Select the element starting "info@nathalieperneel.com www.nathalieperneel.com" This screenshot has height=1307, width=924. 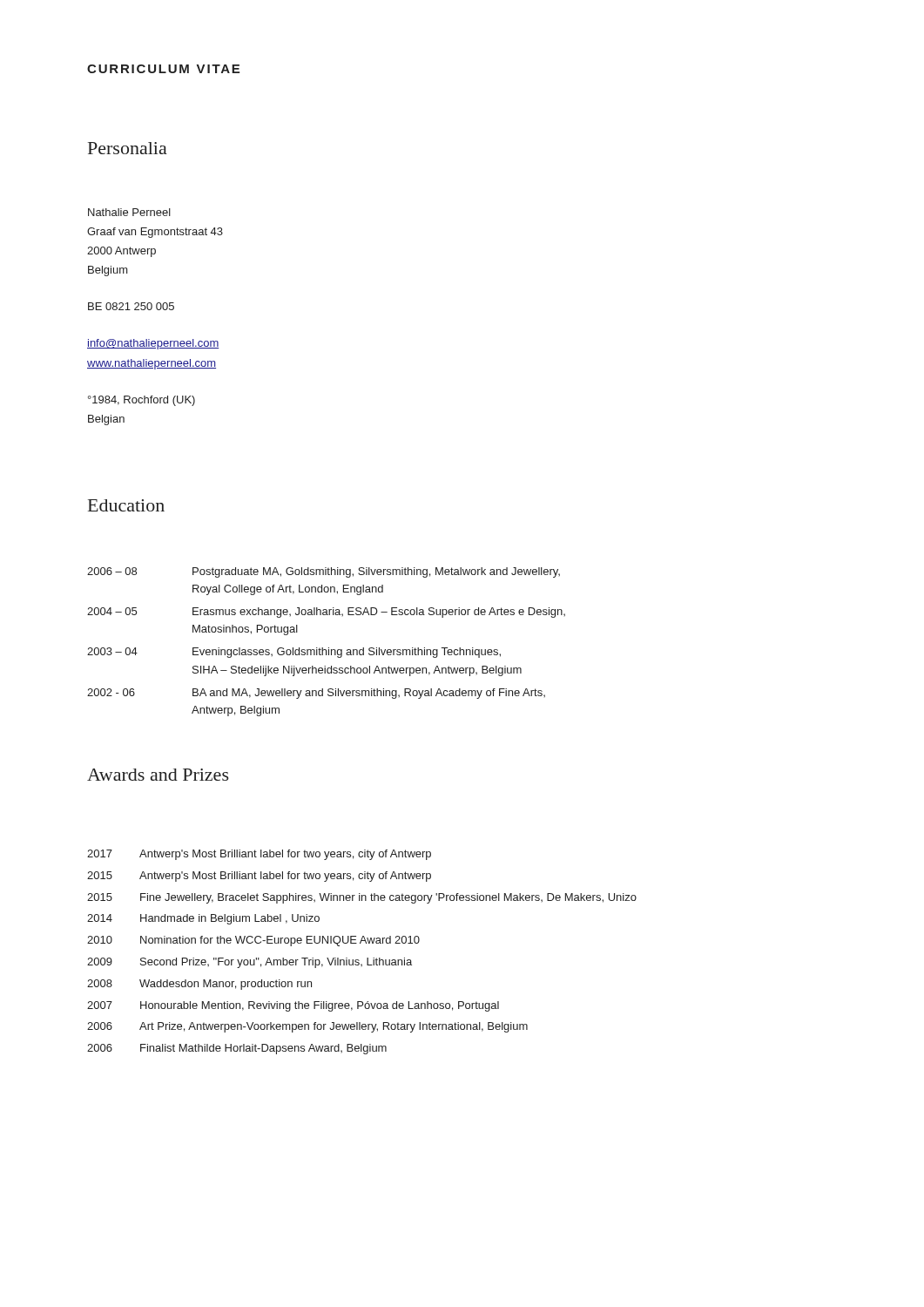point(153,353)
